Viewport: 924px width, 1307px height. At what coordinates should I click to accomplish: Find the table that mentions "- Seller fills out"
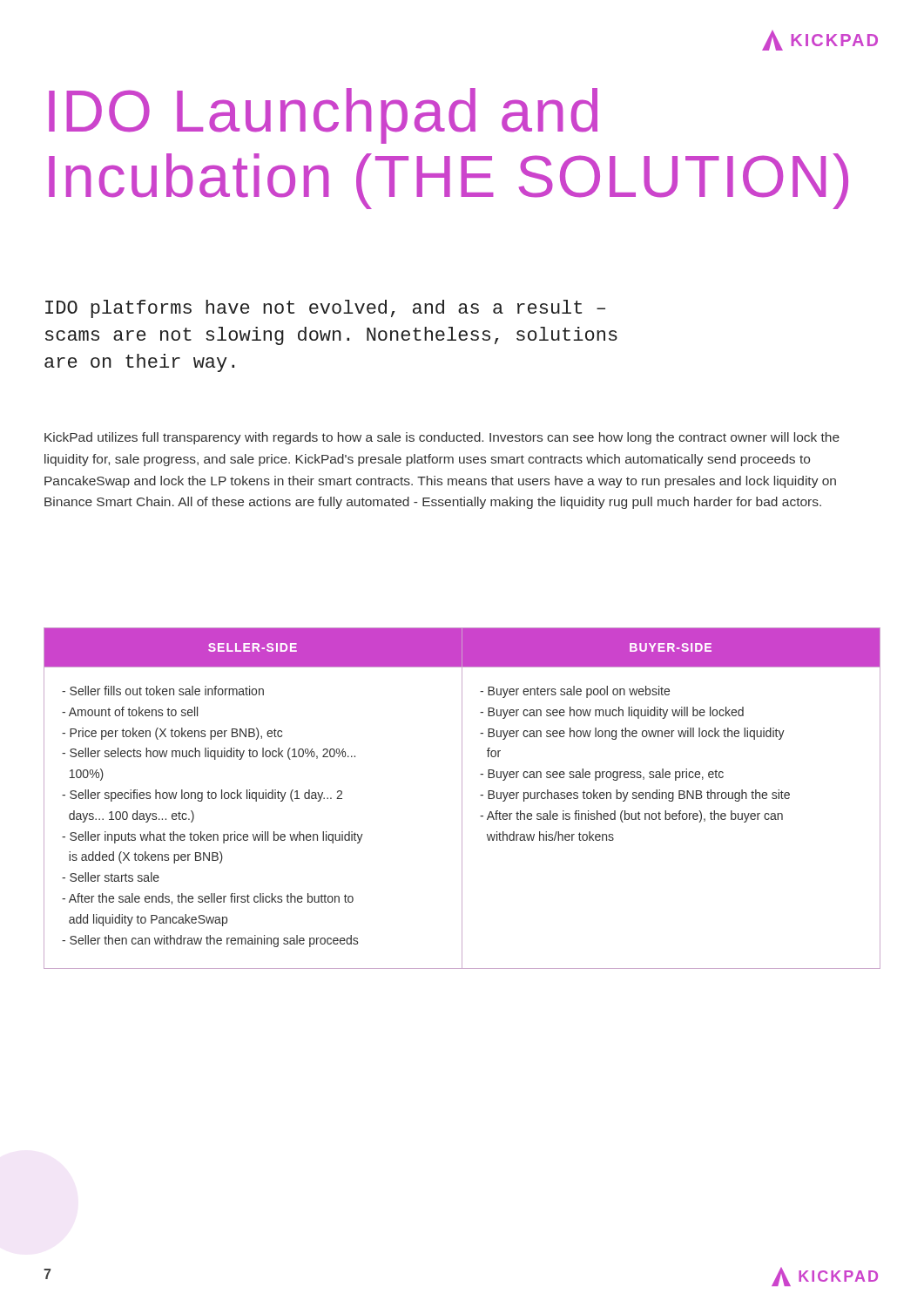pyautogui.click(x=462, y=798)
